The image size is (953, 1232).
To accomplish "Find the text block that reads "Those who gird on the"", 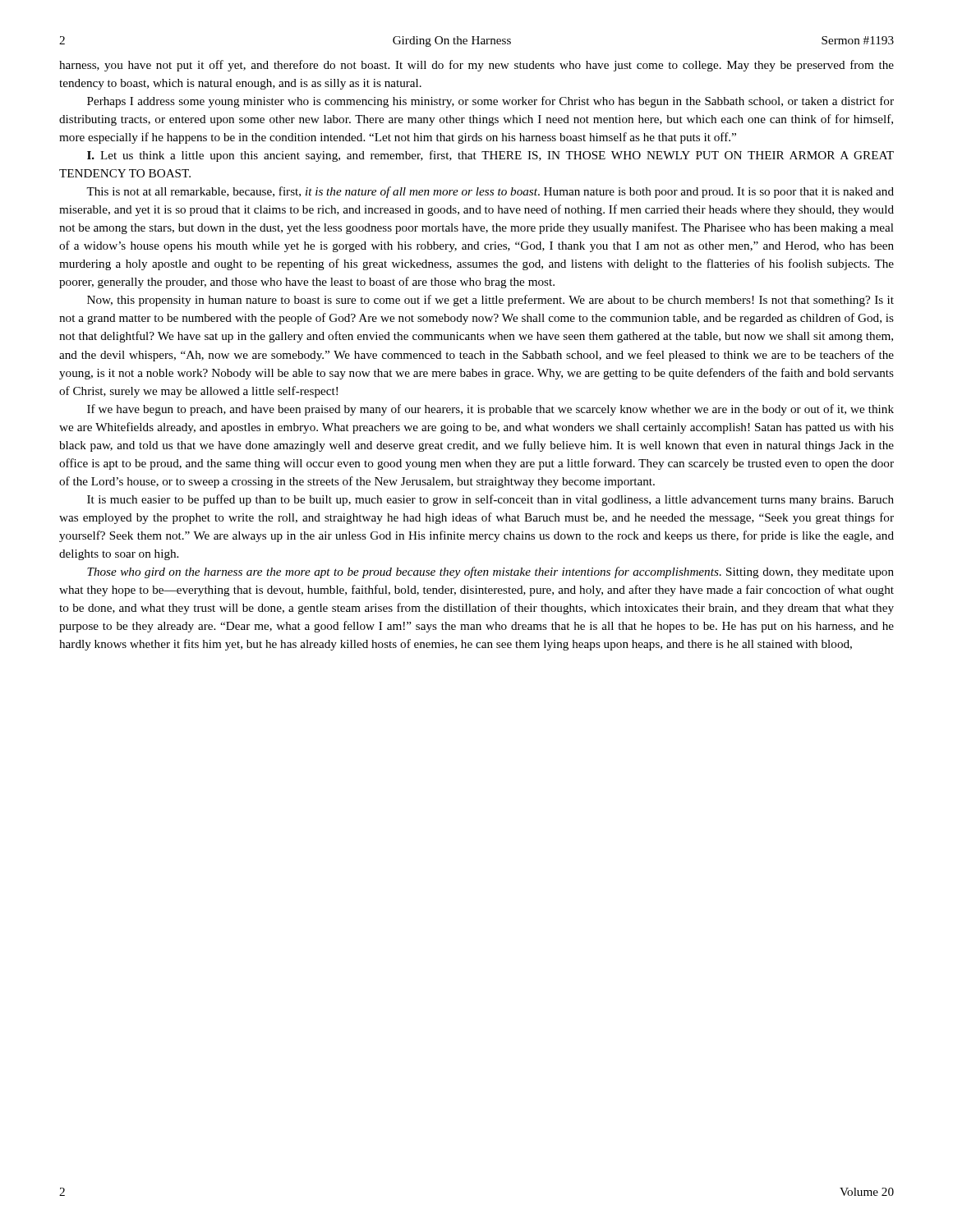I will coord(476,608).
